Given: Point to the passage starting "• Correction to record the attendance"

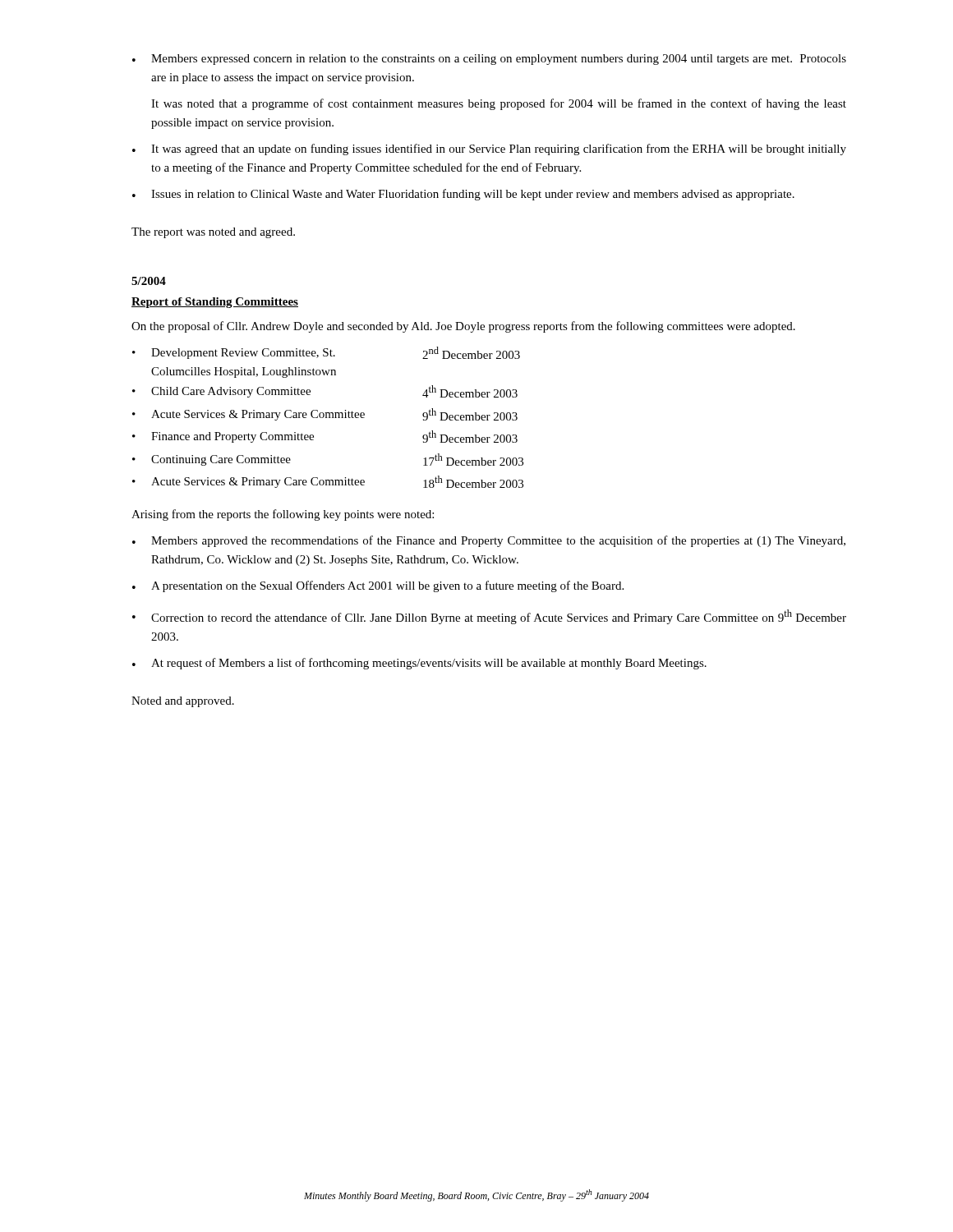Looking at the screenshot, I should click(x=489, y=626).
